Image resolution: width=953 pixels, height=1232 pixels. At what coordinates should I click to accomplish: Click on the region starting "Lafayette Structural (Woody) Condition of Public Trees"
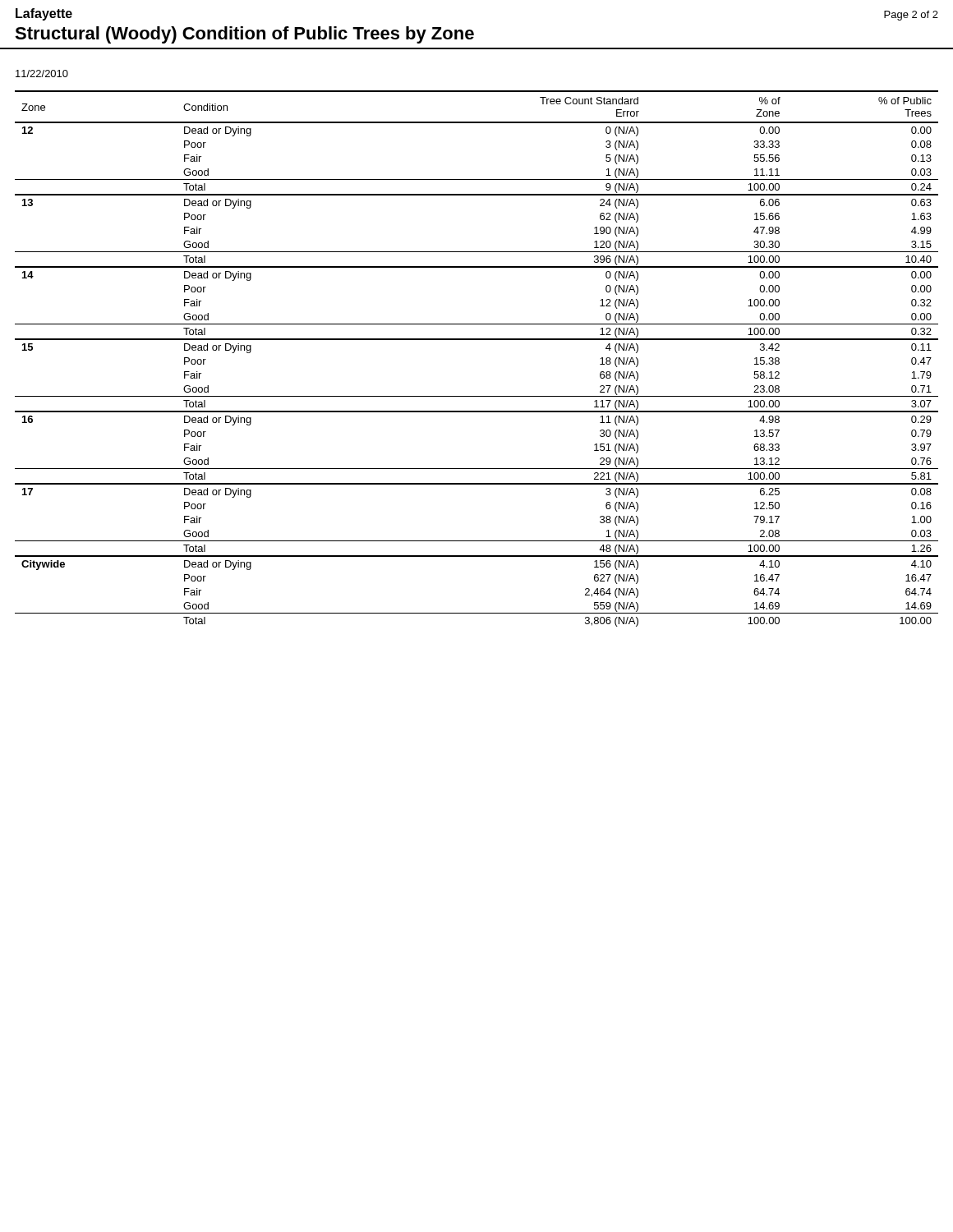tap(476, 25)
